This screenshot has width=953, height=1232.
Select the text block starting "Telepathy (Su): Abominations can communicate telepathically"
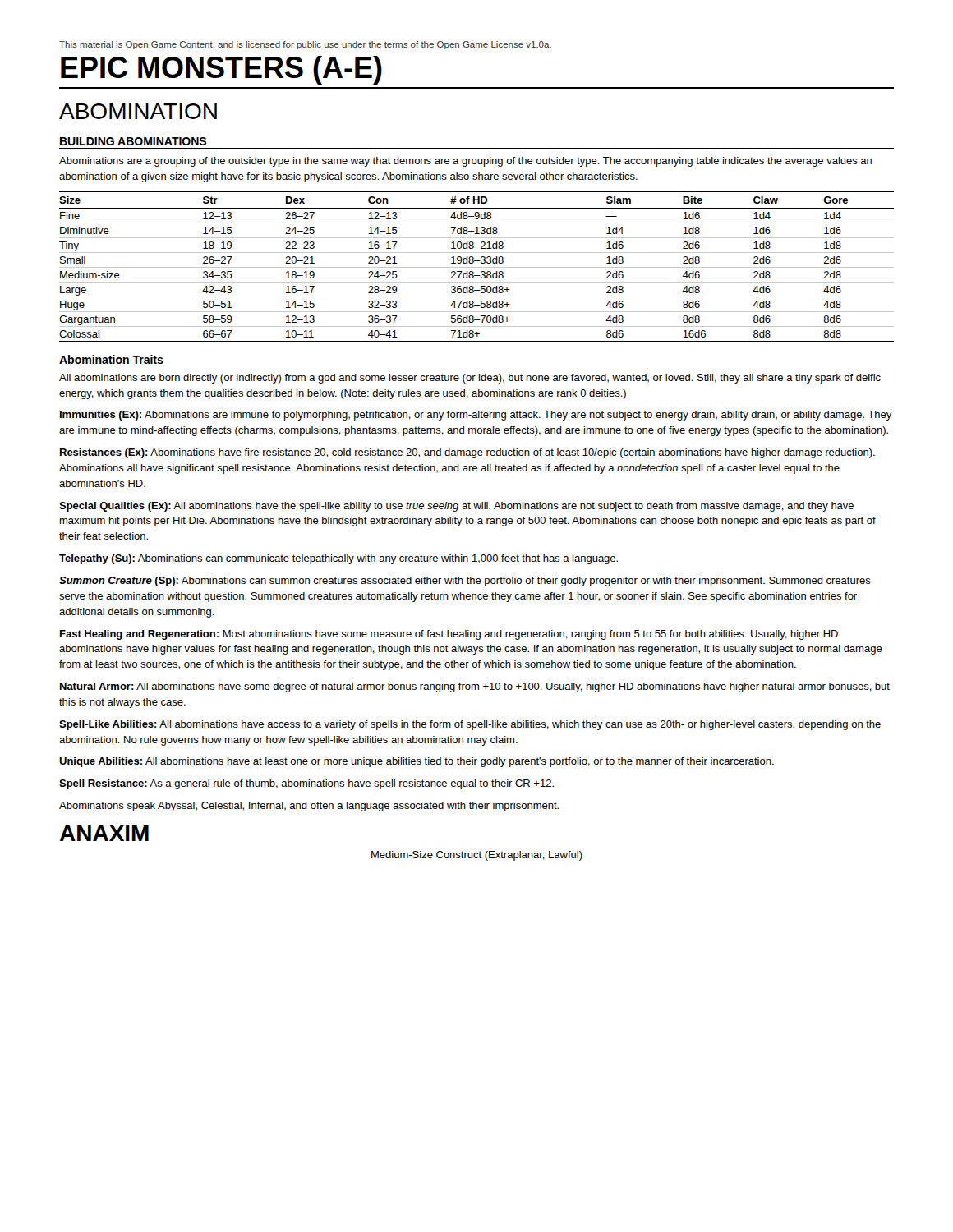click(339, 558)
